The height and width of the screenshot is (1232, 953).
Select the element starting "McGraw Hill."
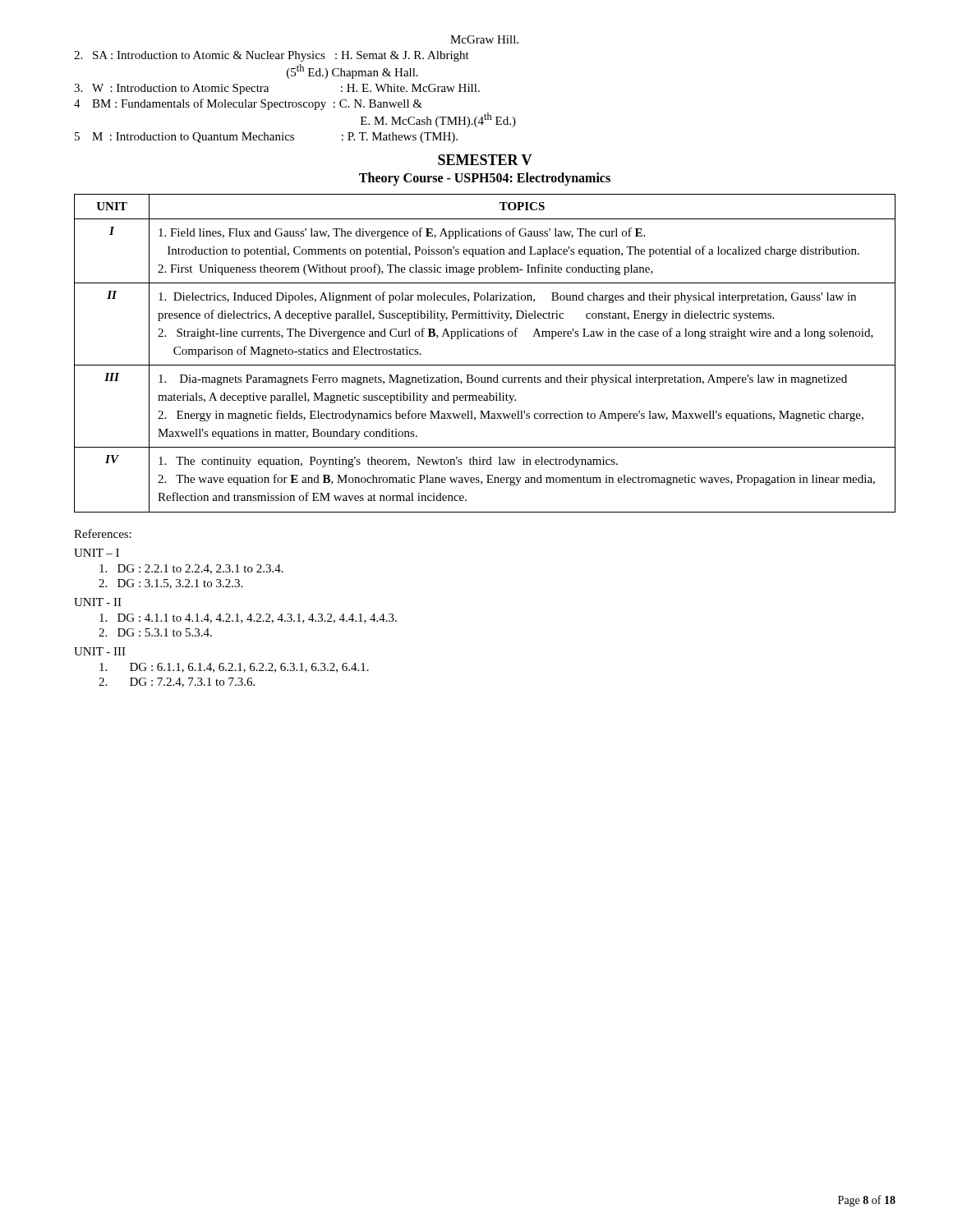pyautogui.click(x=485, y=39)
